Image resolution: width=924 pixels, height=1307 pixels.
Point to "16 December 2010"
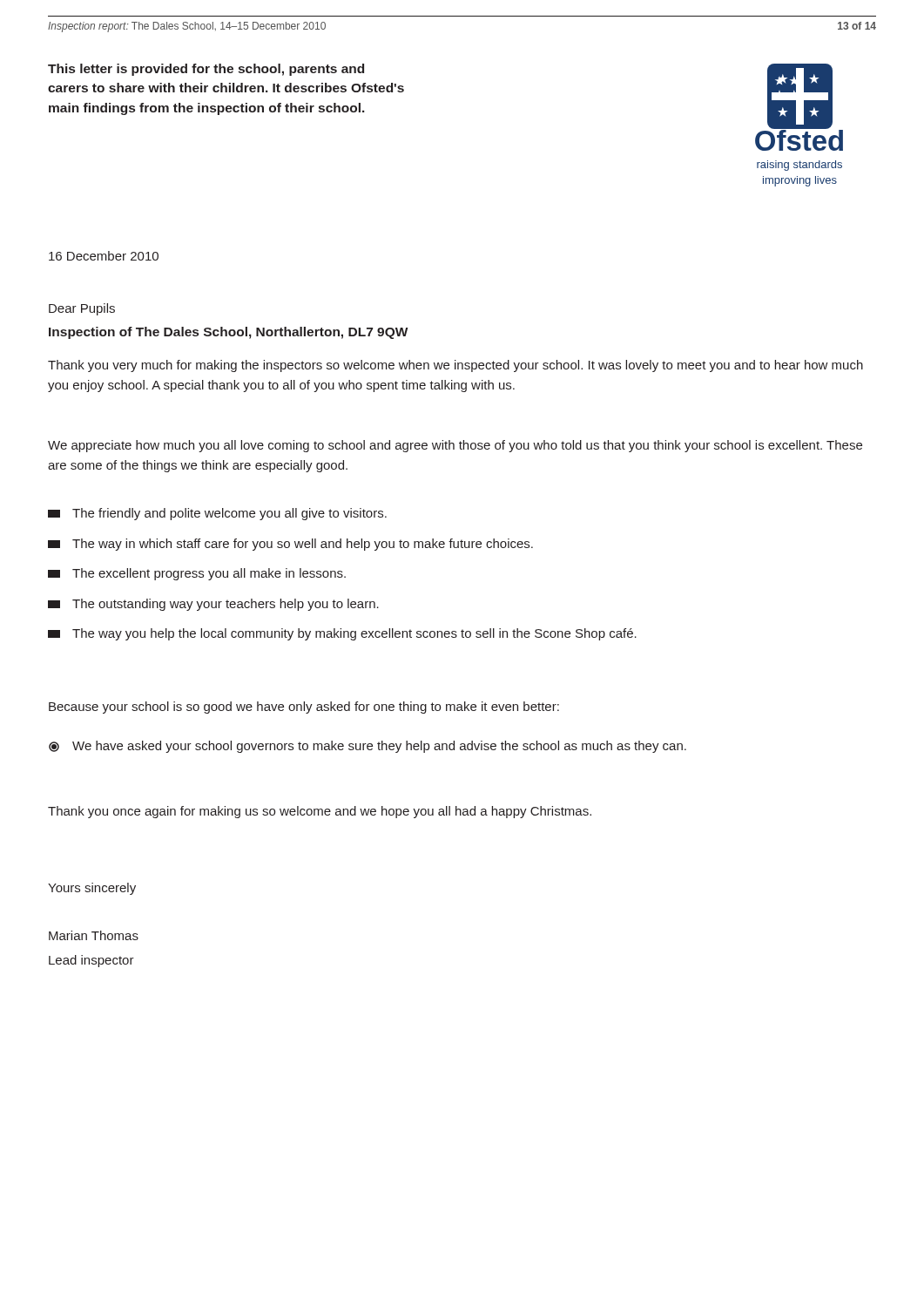103,256
